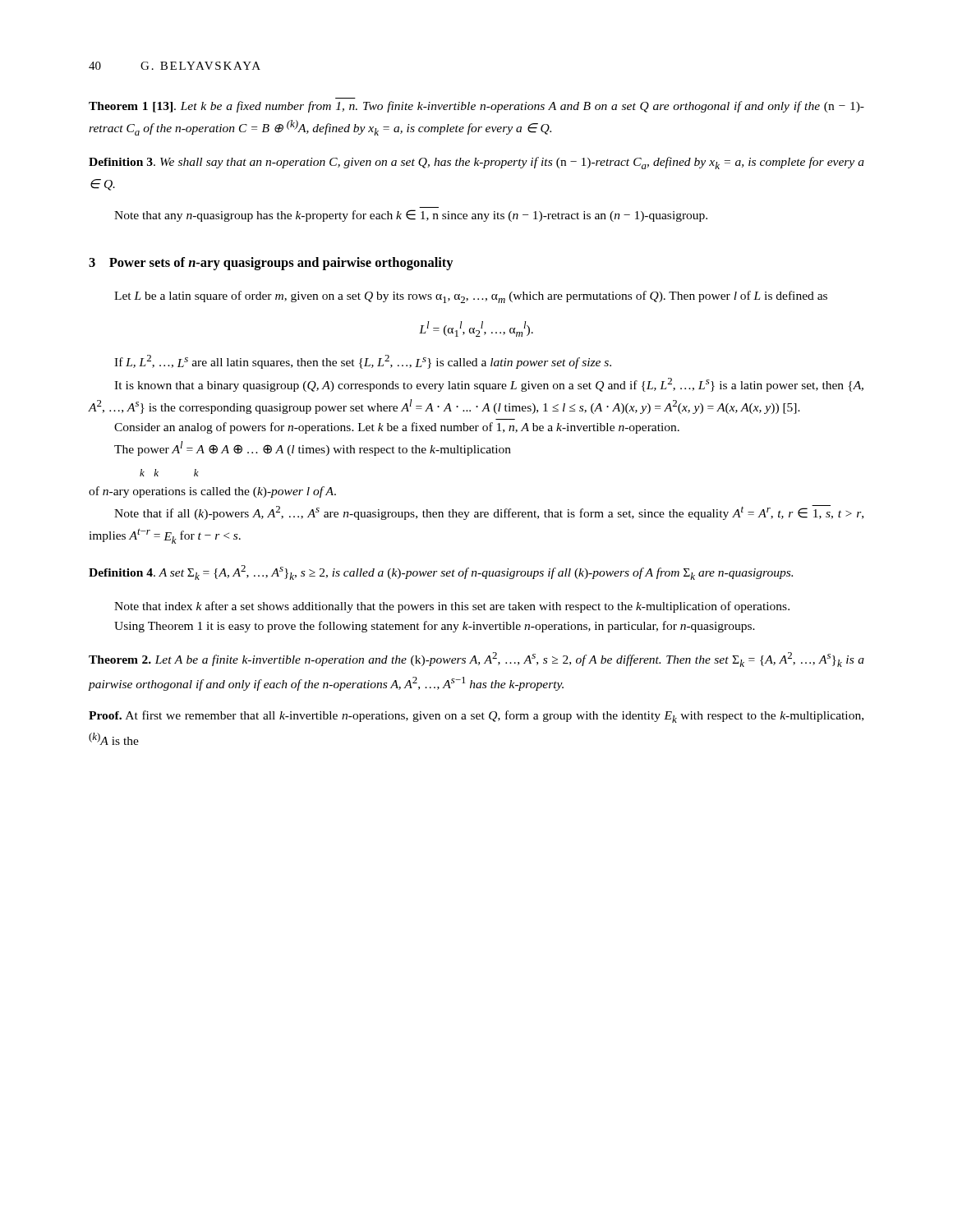Find a section header

[x=271, y=263]
